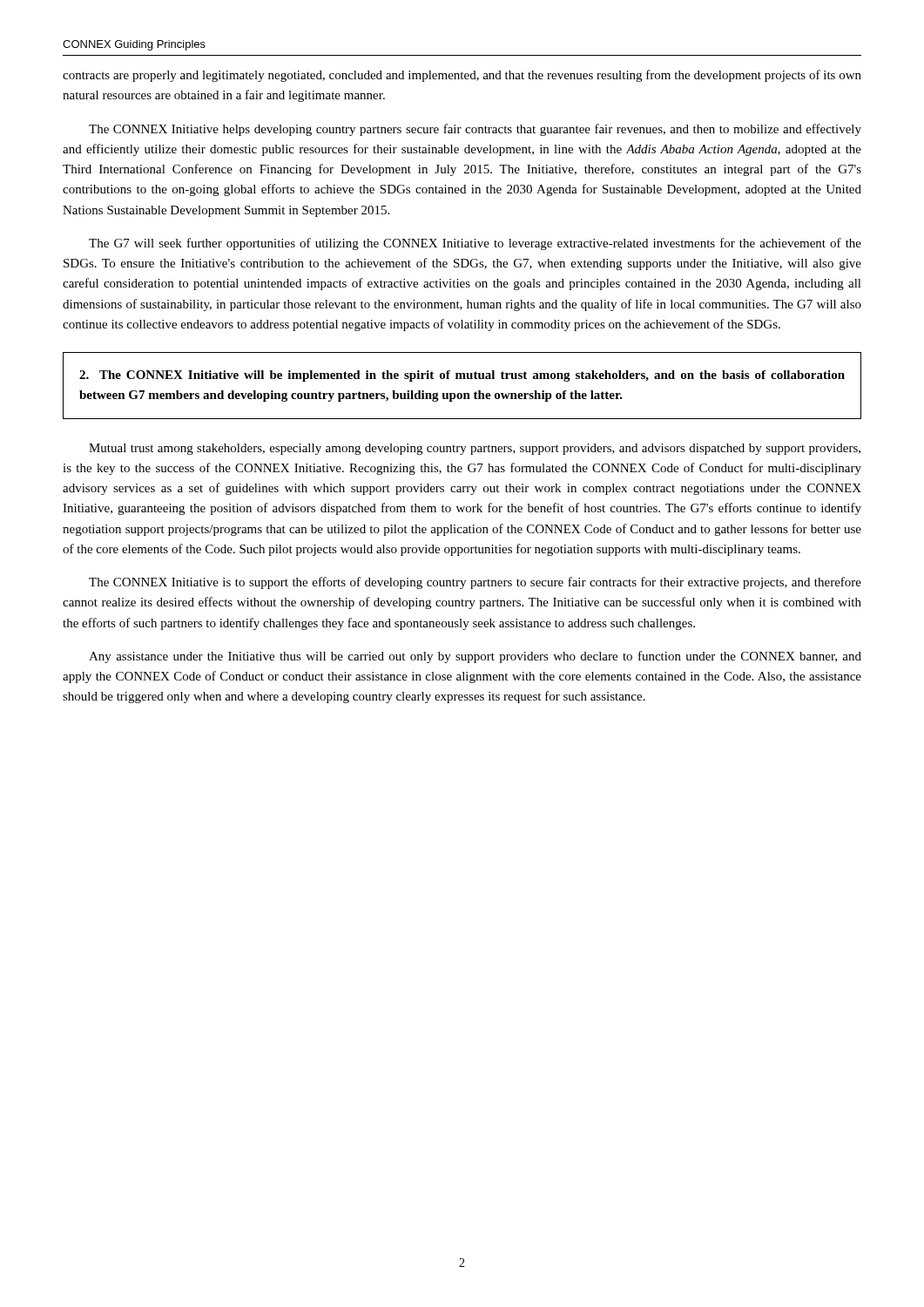This screenshot has width=924, height=1307.
Task: Click the passage that begins "The CONNEX Initiative will be implemented in"
Action: coord(462,385)
